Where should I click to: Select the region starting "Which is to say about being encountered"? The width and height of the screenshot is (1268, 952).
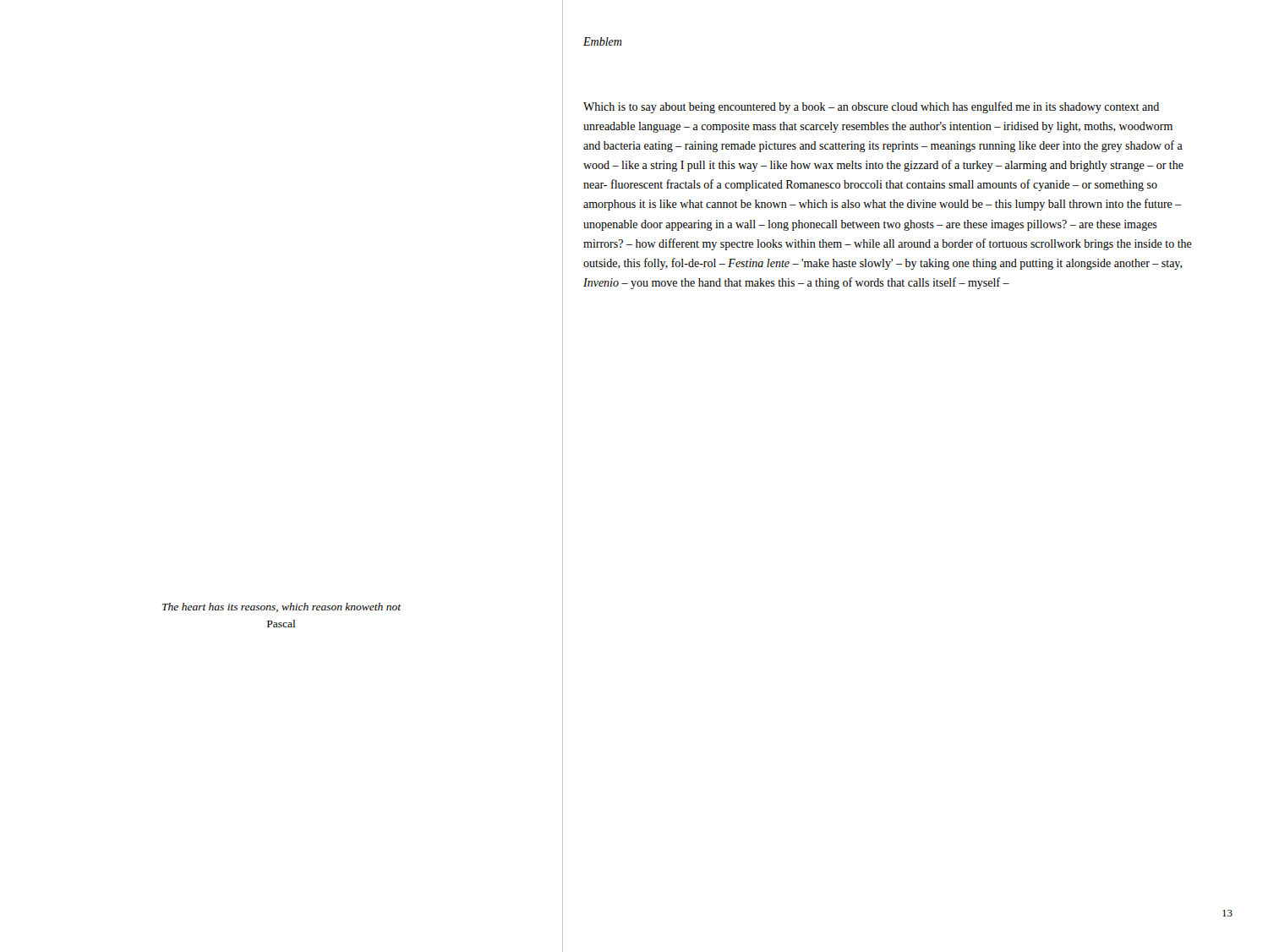pos(888,195)
